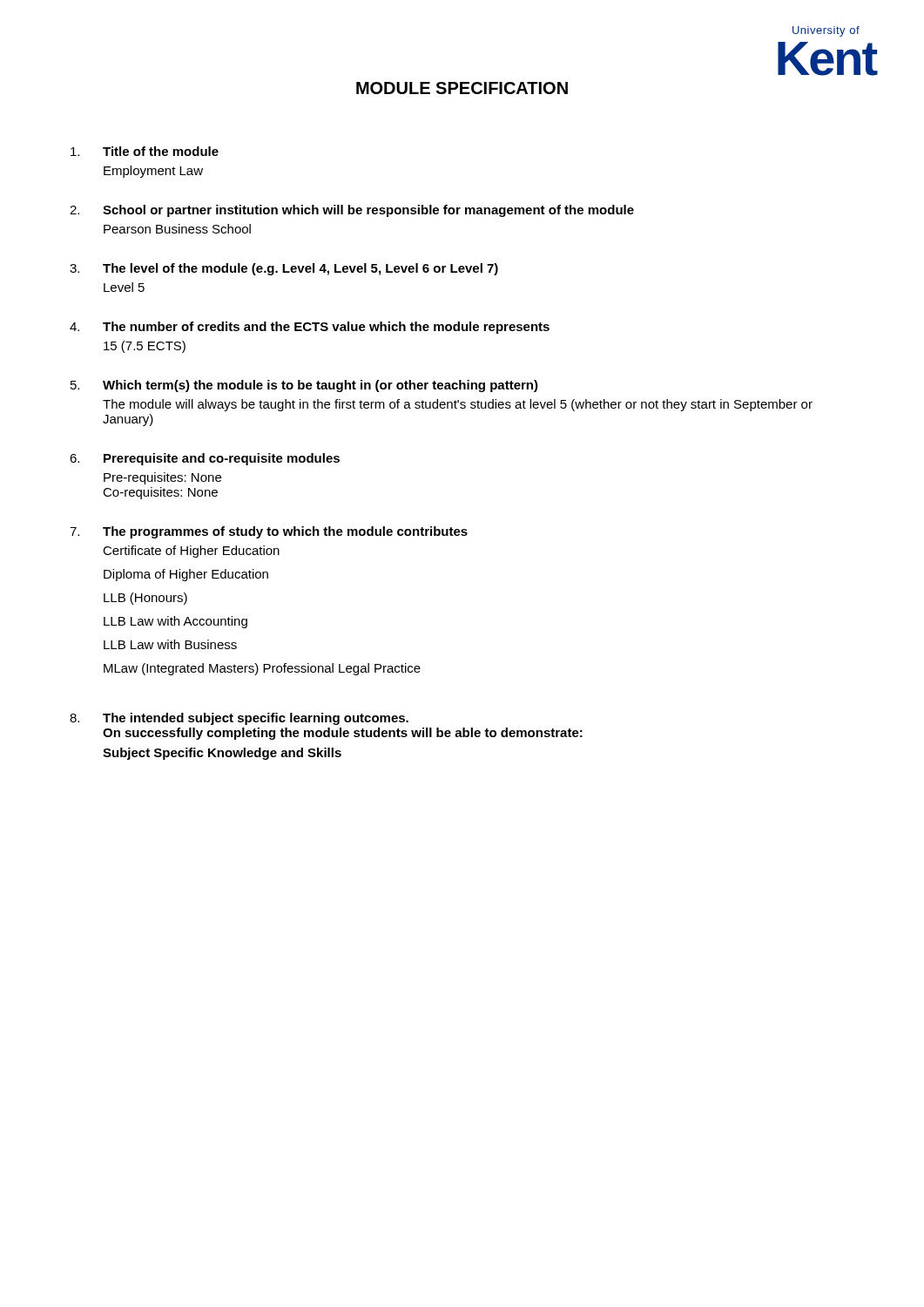
Task: Click on the text starting "8. The intended subject specific learning"
Action: [x=462, y=735]
